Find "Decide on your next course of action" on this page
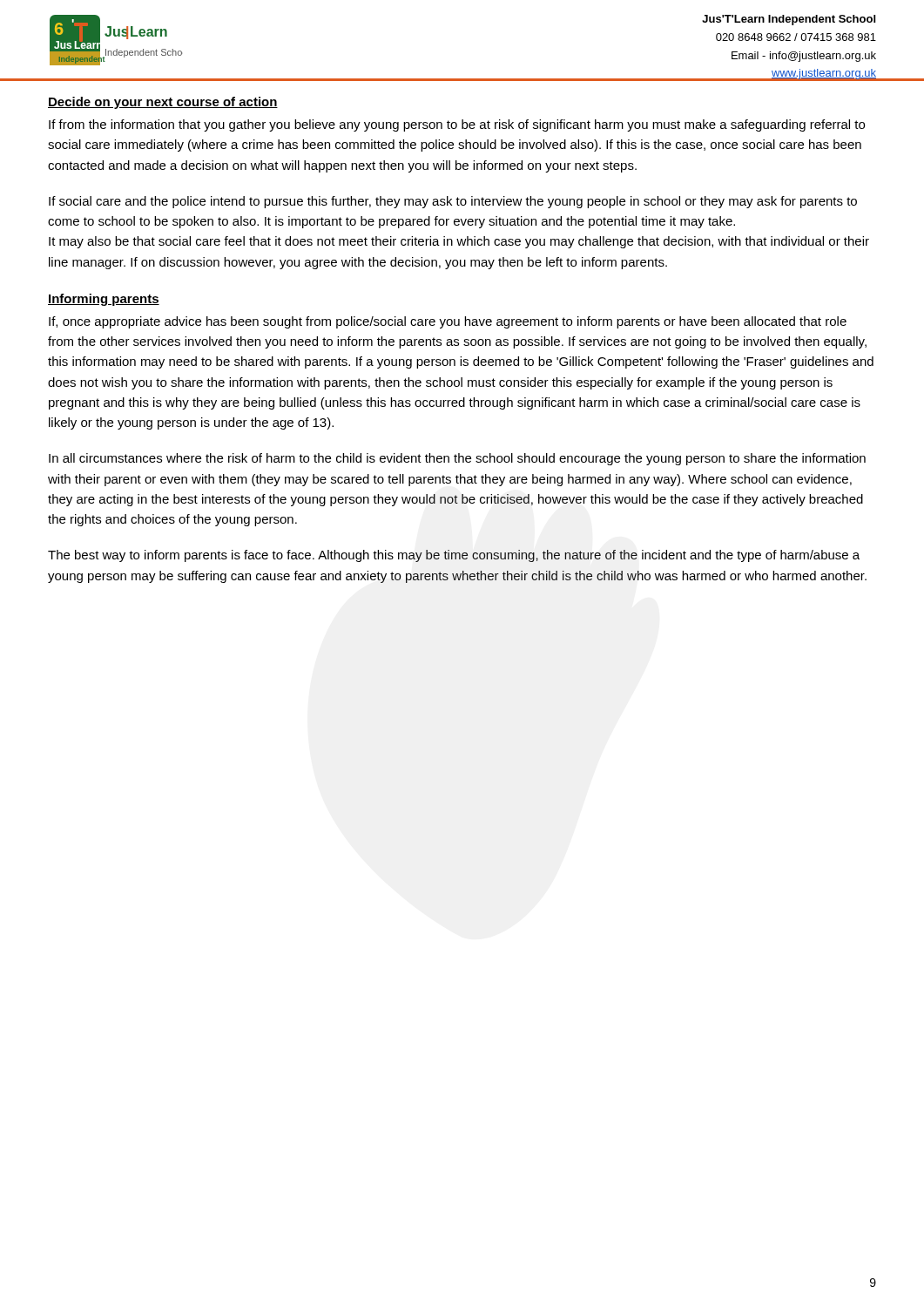Screen dimensions: 1307x924 163,101
